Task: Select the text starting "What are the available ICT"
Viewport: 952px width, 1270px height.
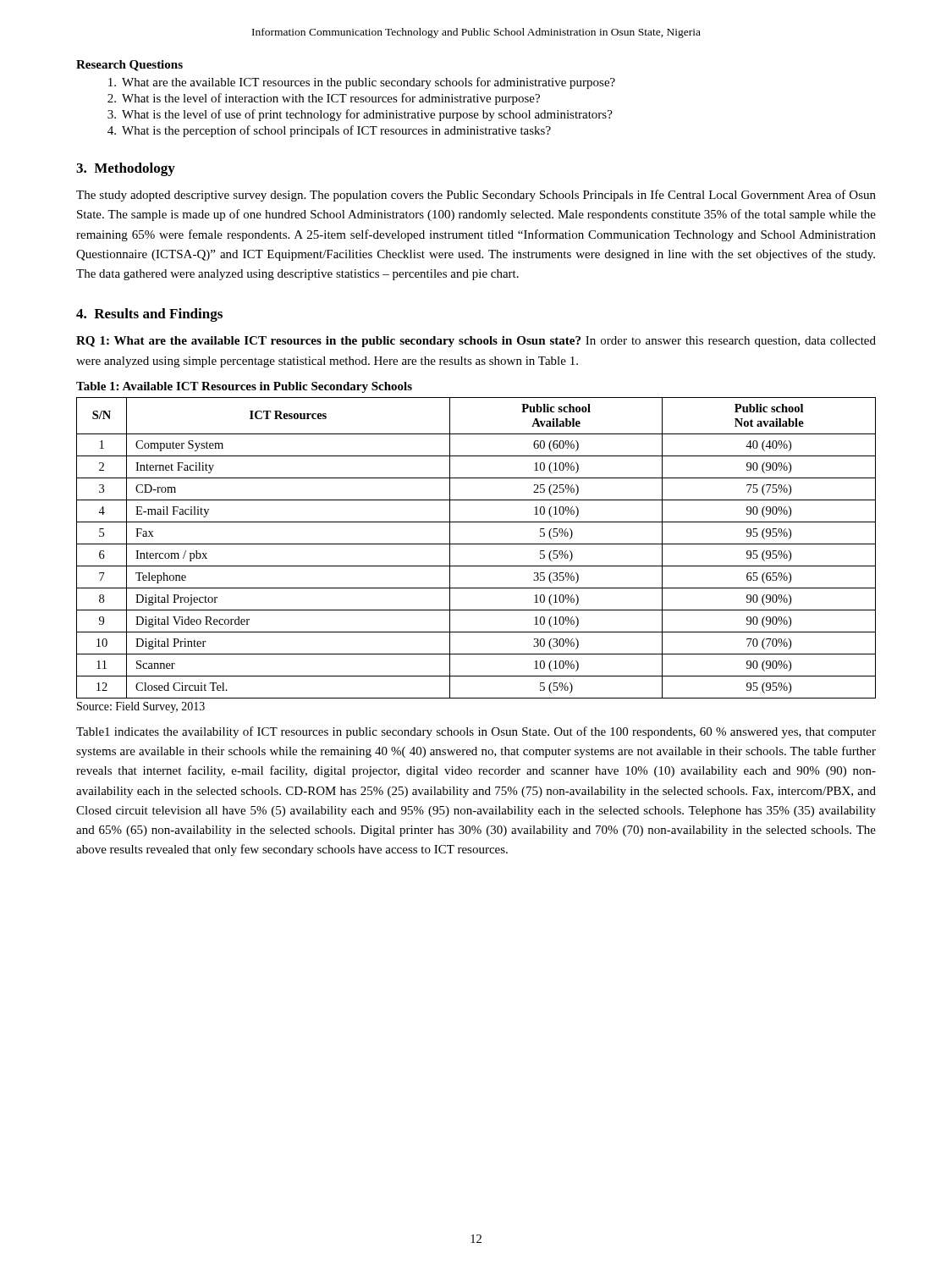Action: [489, 83]
